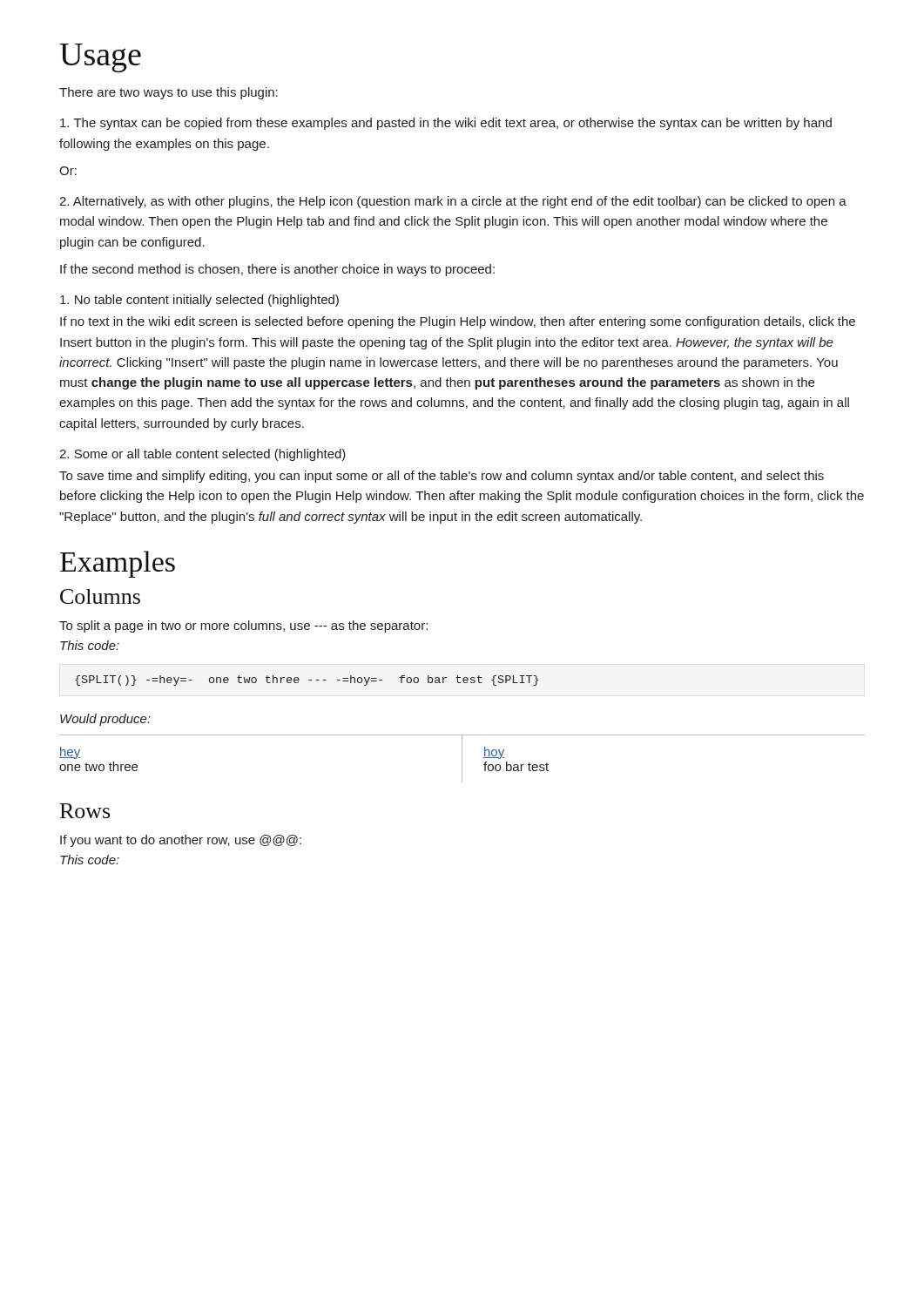Point to the element starting "2. Alternatively, as with other plugins, the Help"

point(453,221)
